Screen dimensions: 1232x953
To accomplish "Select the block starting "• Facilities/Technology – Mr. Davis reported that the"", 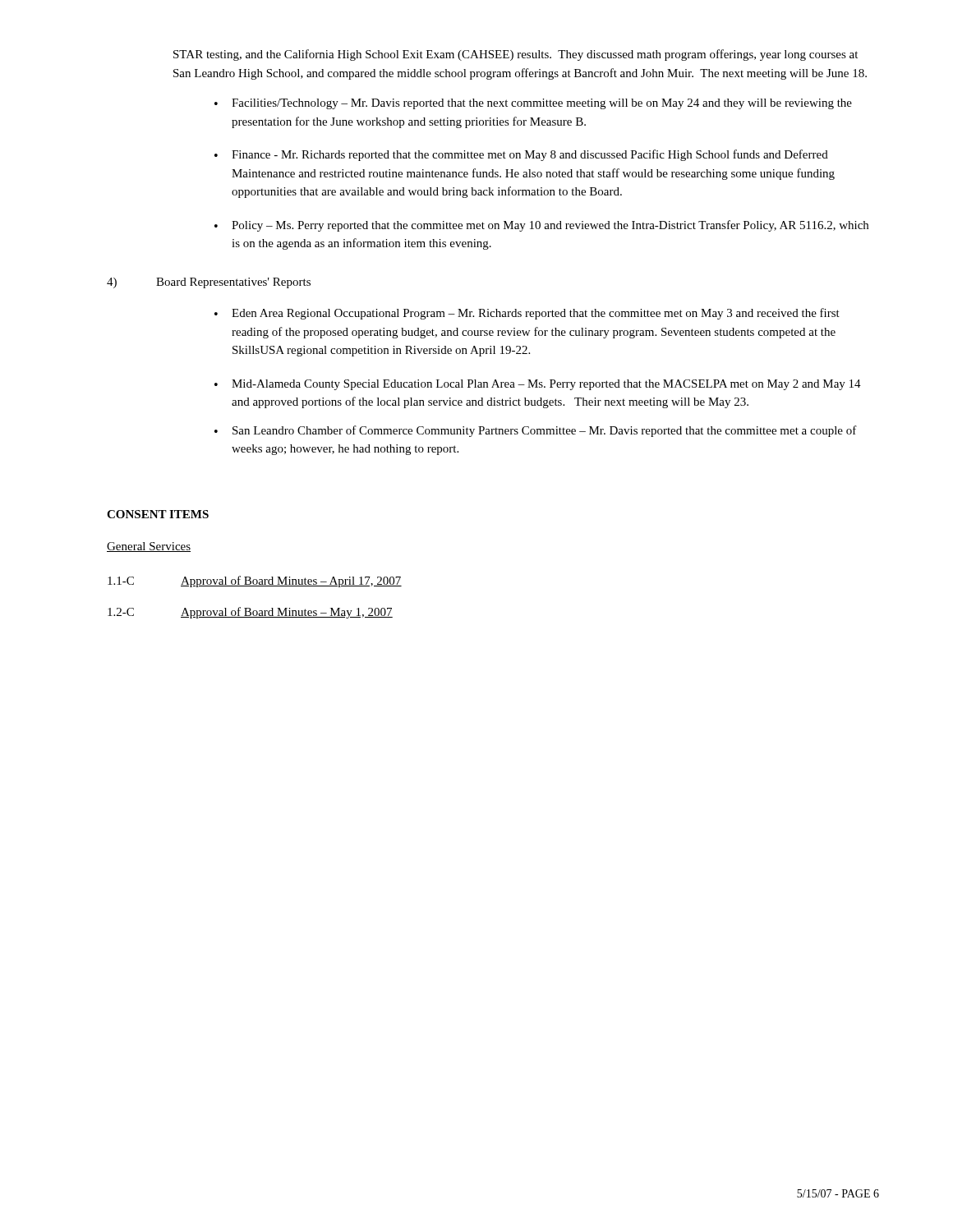I will [x=546, y=112].
